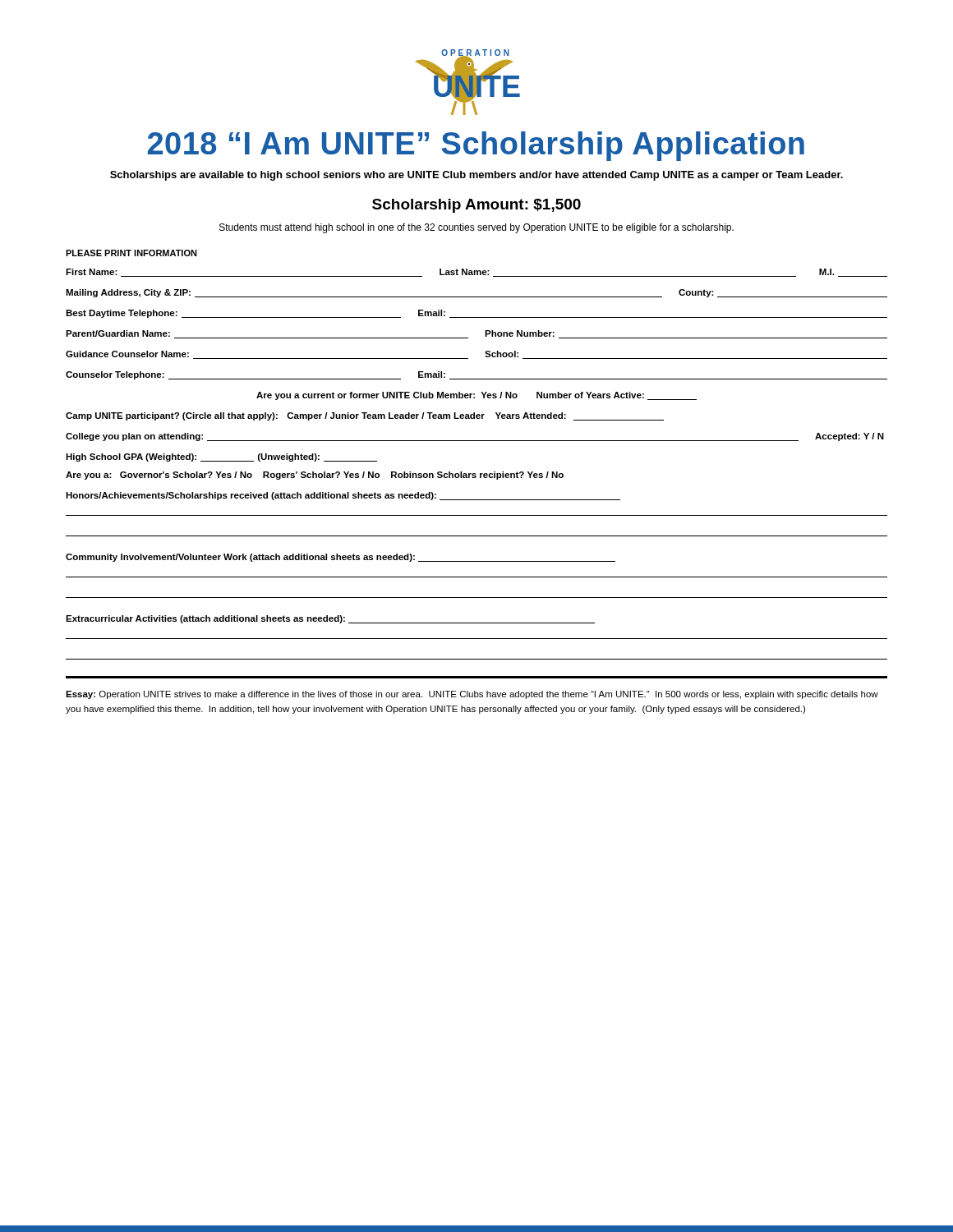Screen dimensions: 1232x953
Task: Select the block starting "First Name: Last"
Action: point(476,271)
